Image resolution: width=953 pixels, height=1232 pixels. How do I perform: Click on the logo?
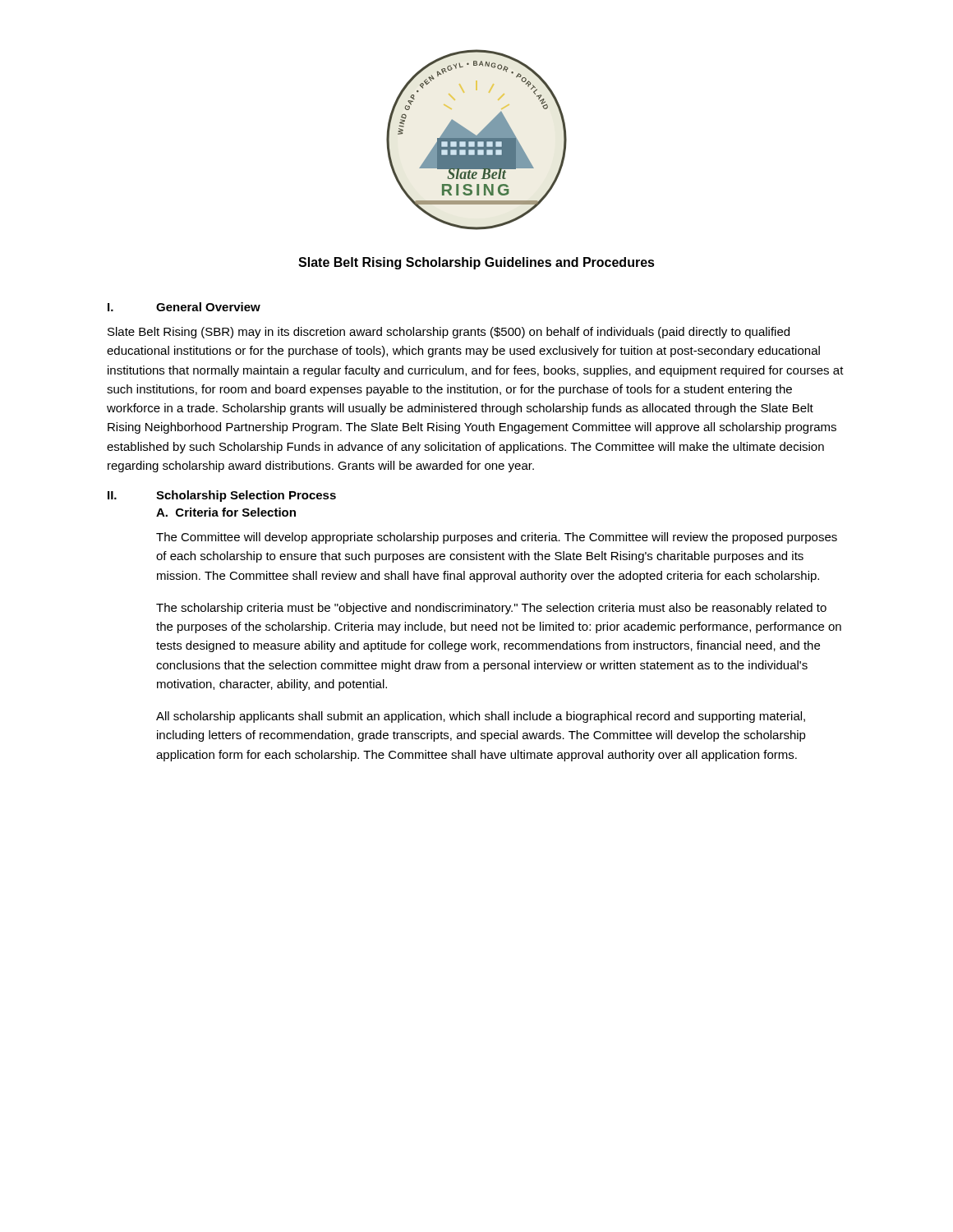pyautogui.click(x=476, y=141)
